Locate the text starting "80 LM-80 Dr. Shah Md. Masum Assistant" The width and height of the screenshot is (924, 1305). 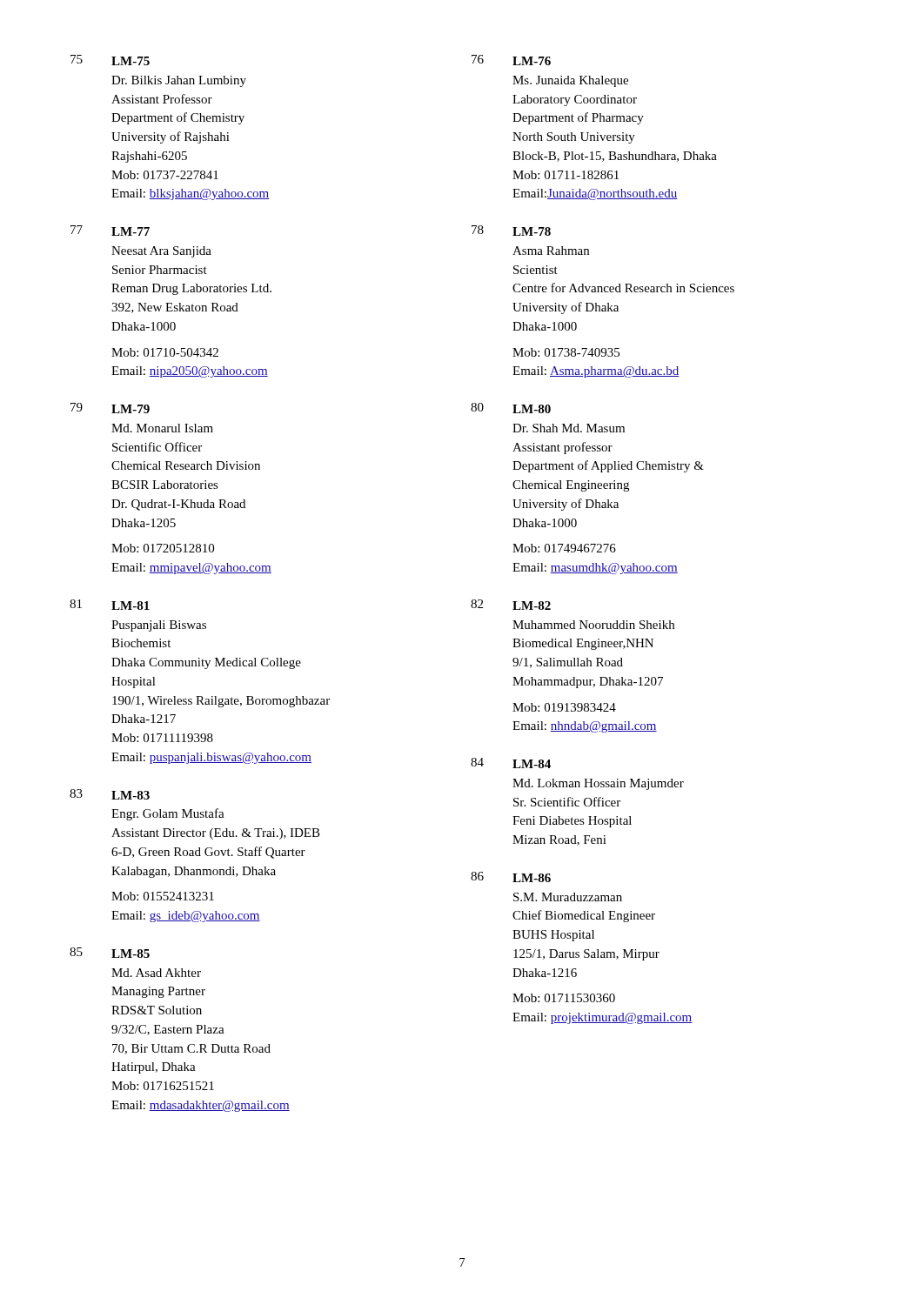click(x=511, y=408)
